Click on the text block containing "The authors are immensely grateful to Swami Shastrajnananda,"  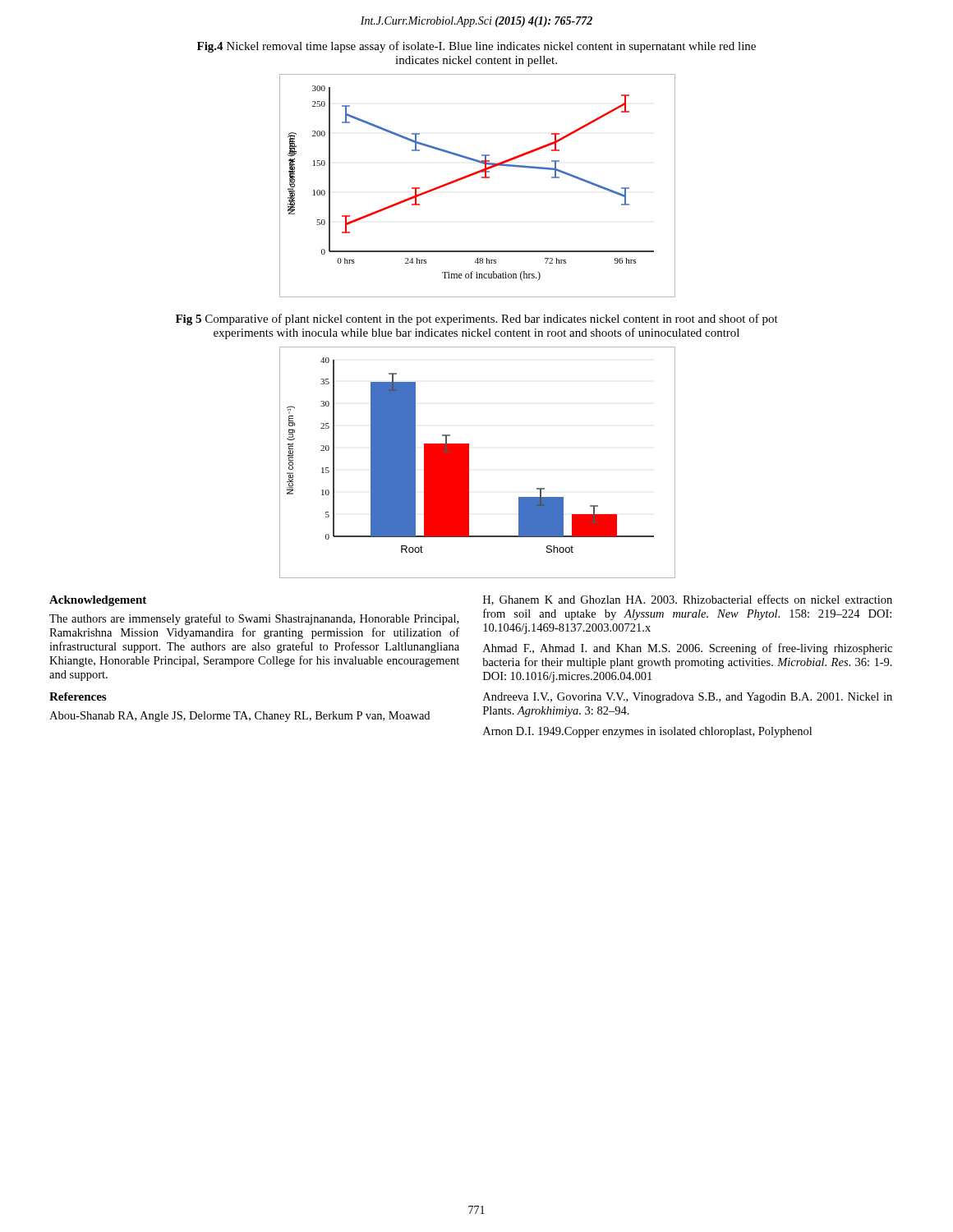pyautogui.click(x=254, y=646)
